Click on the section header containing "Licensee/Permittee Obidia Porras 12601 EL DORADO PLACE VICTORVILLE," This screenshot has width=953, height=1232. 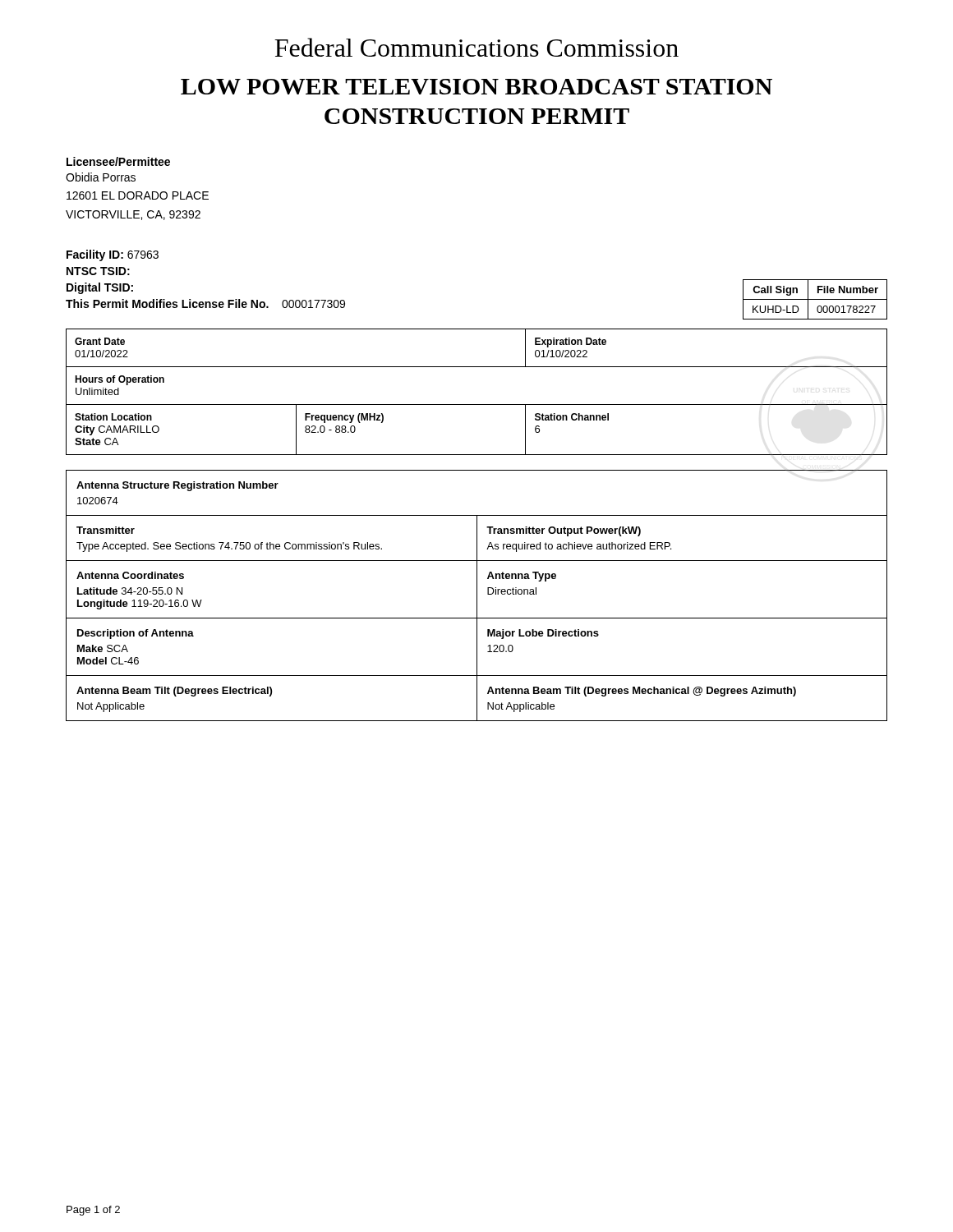coord(118,161)
